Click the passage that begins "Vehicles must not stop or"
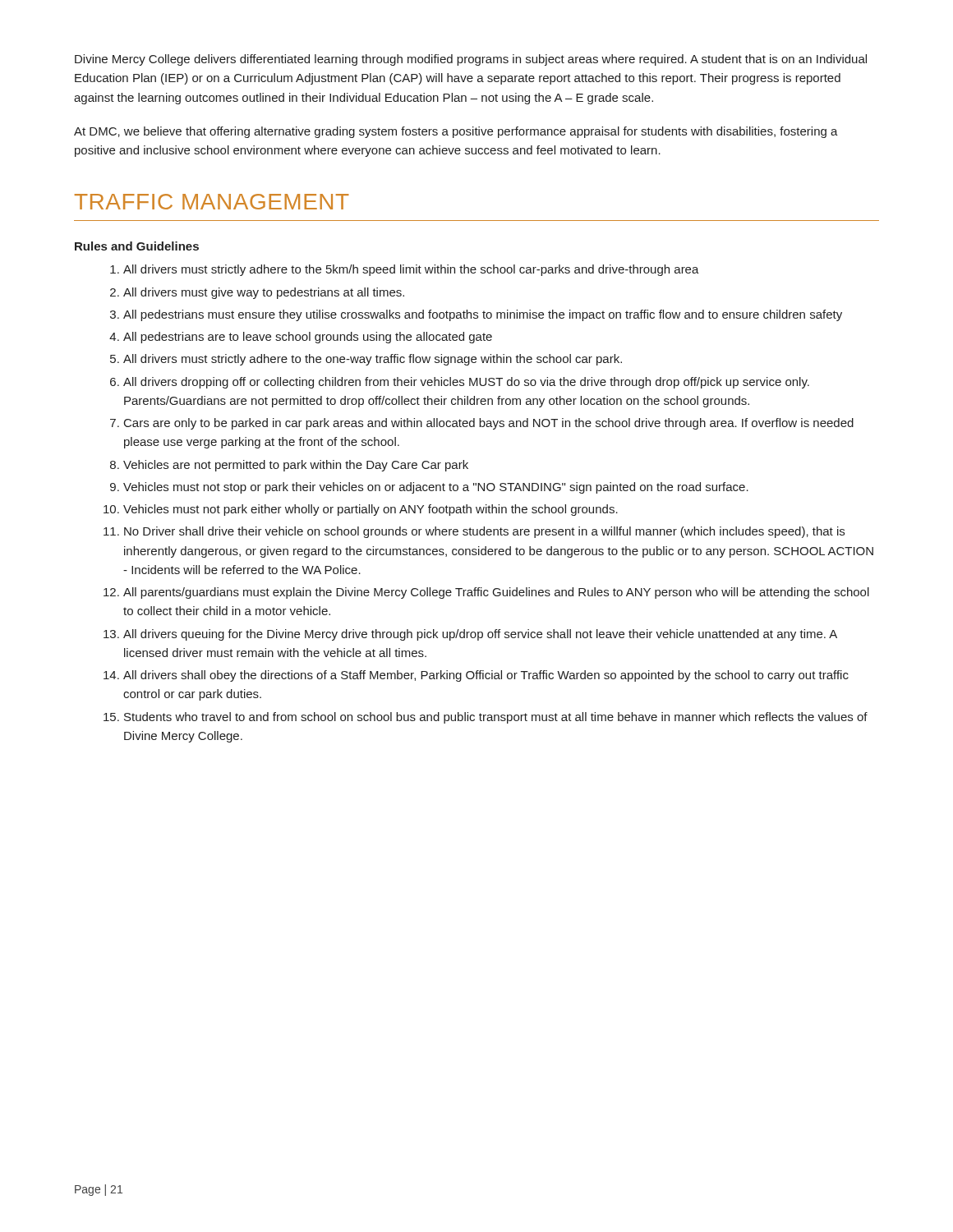This screenshot has height=1232, width=953. 436,486
